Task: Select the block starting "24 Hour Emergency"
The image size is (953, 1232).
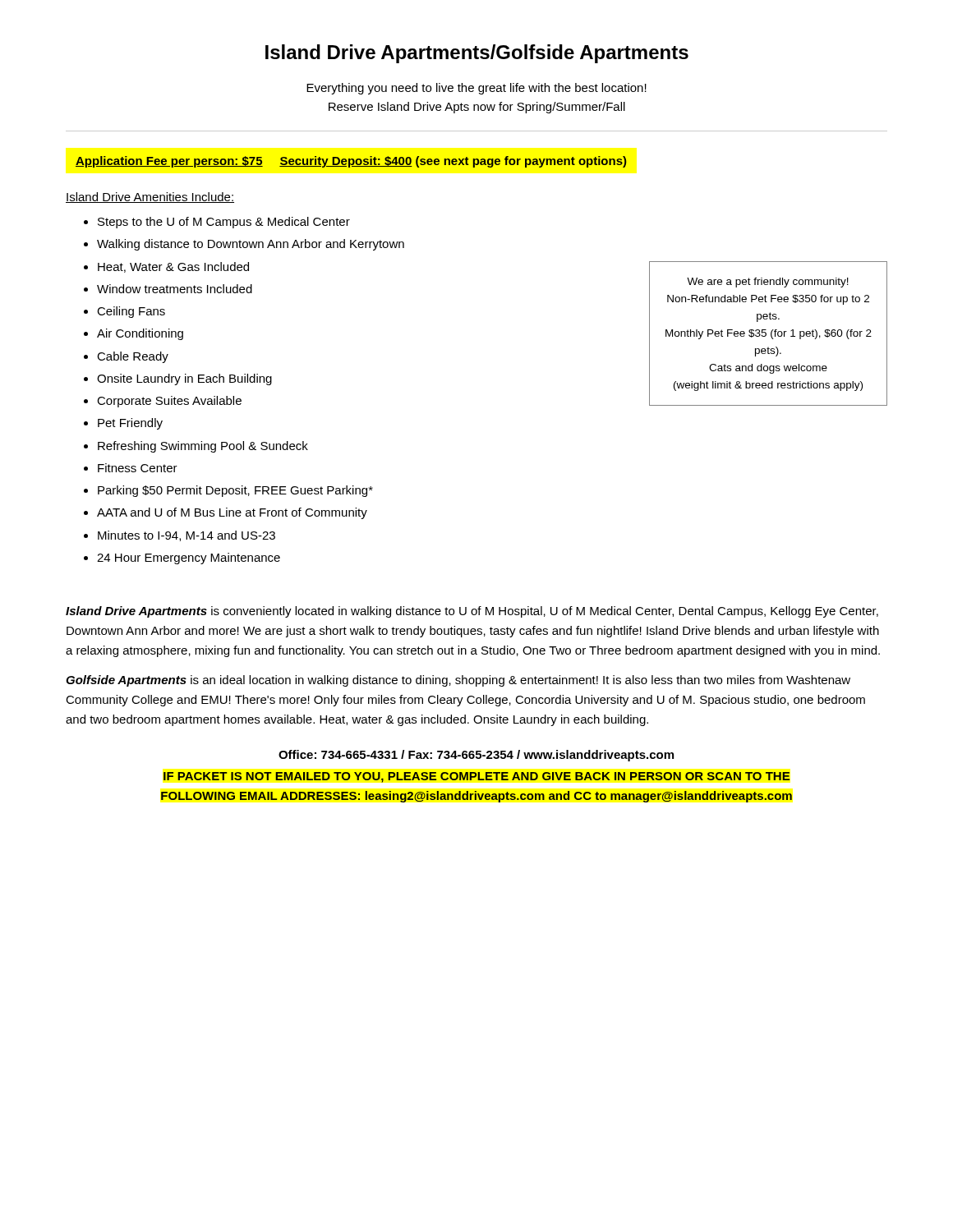Action: tap(189, 557)
